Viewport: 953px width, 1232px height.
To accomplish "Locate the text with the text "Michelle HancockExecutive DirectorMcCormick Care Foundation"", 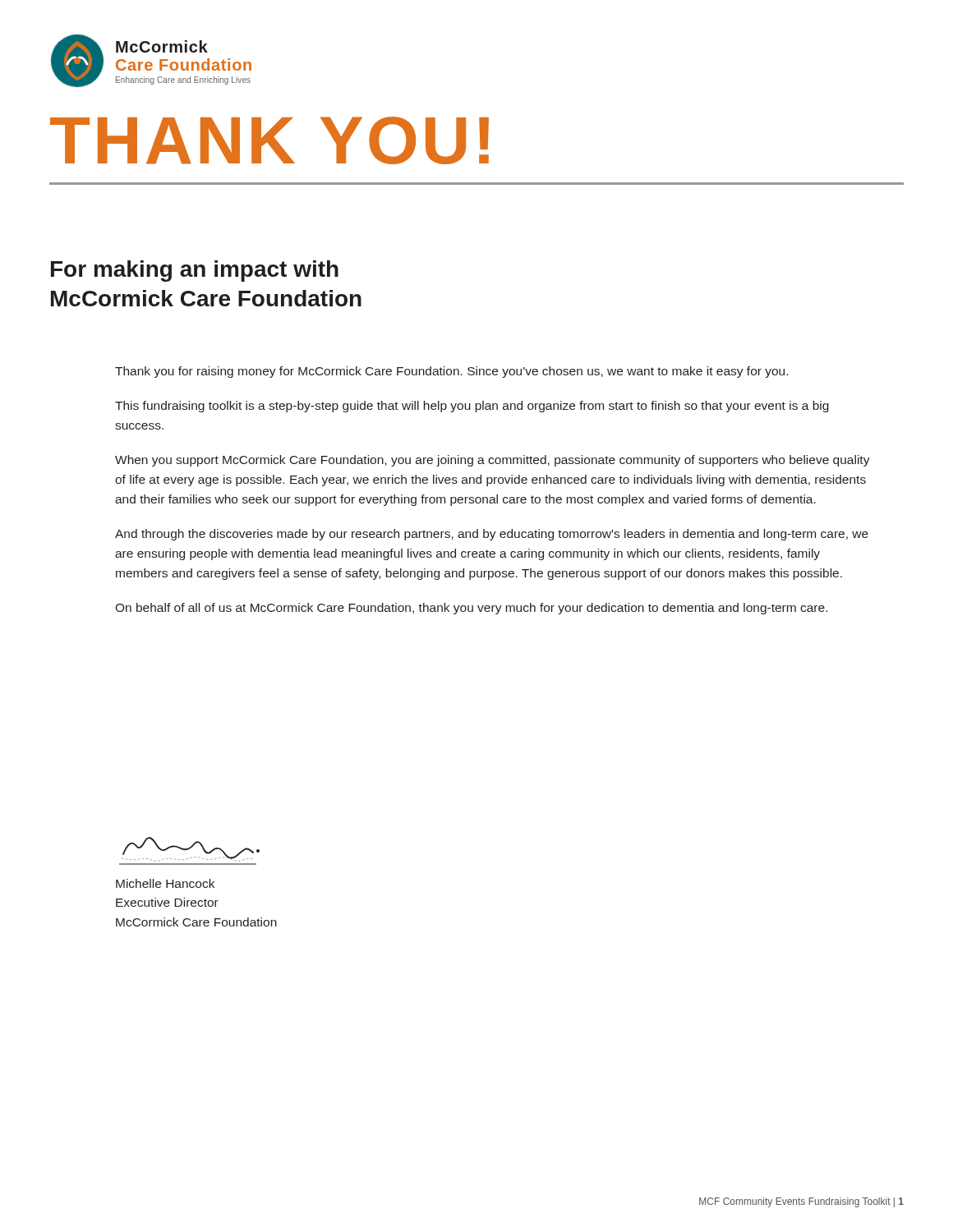I will point(196,903).
